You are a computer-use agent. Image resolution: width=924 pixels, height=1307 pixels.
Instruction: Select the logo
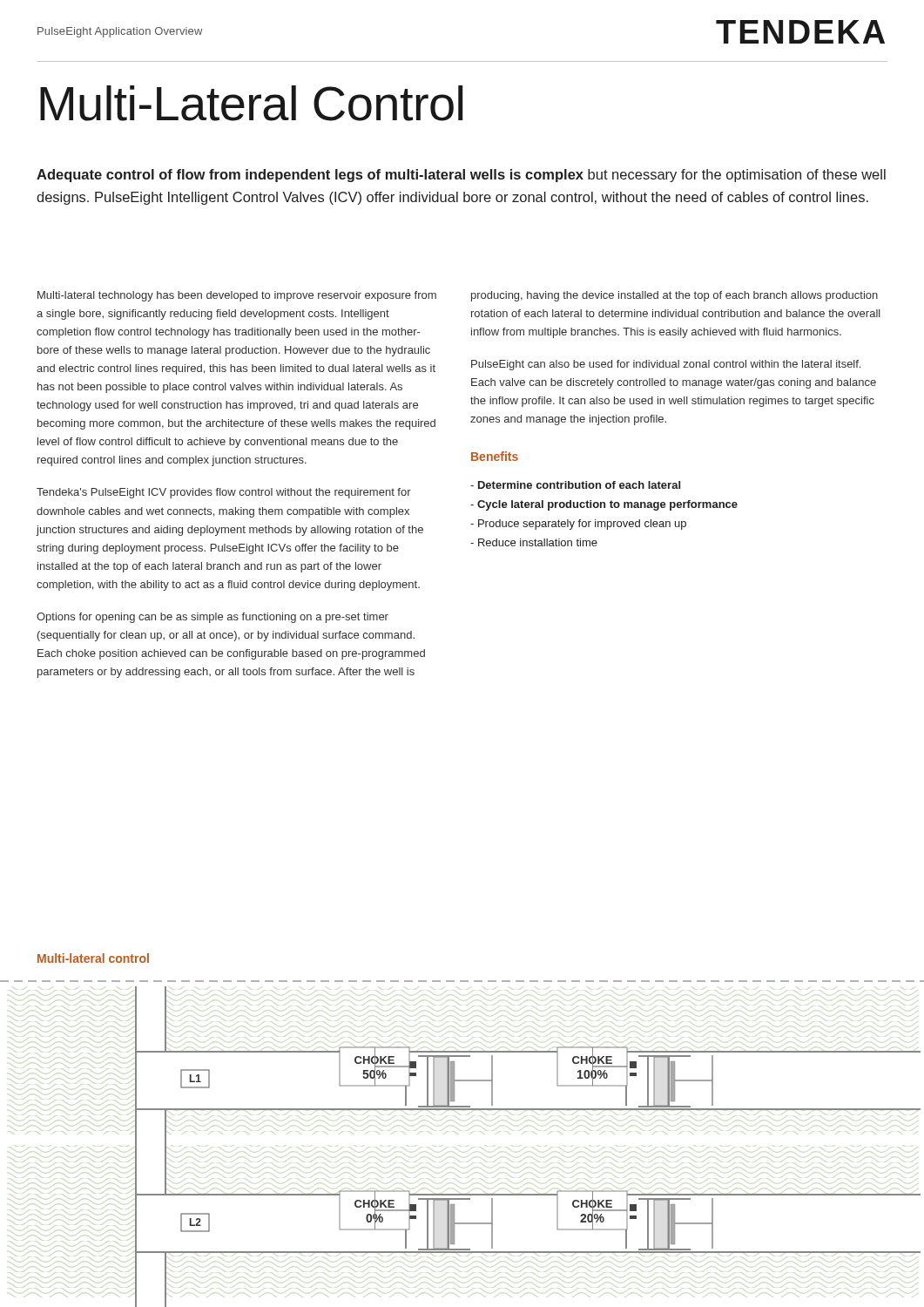(802, 33)
